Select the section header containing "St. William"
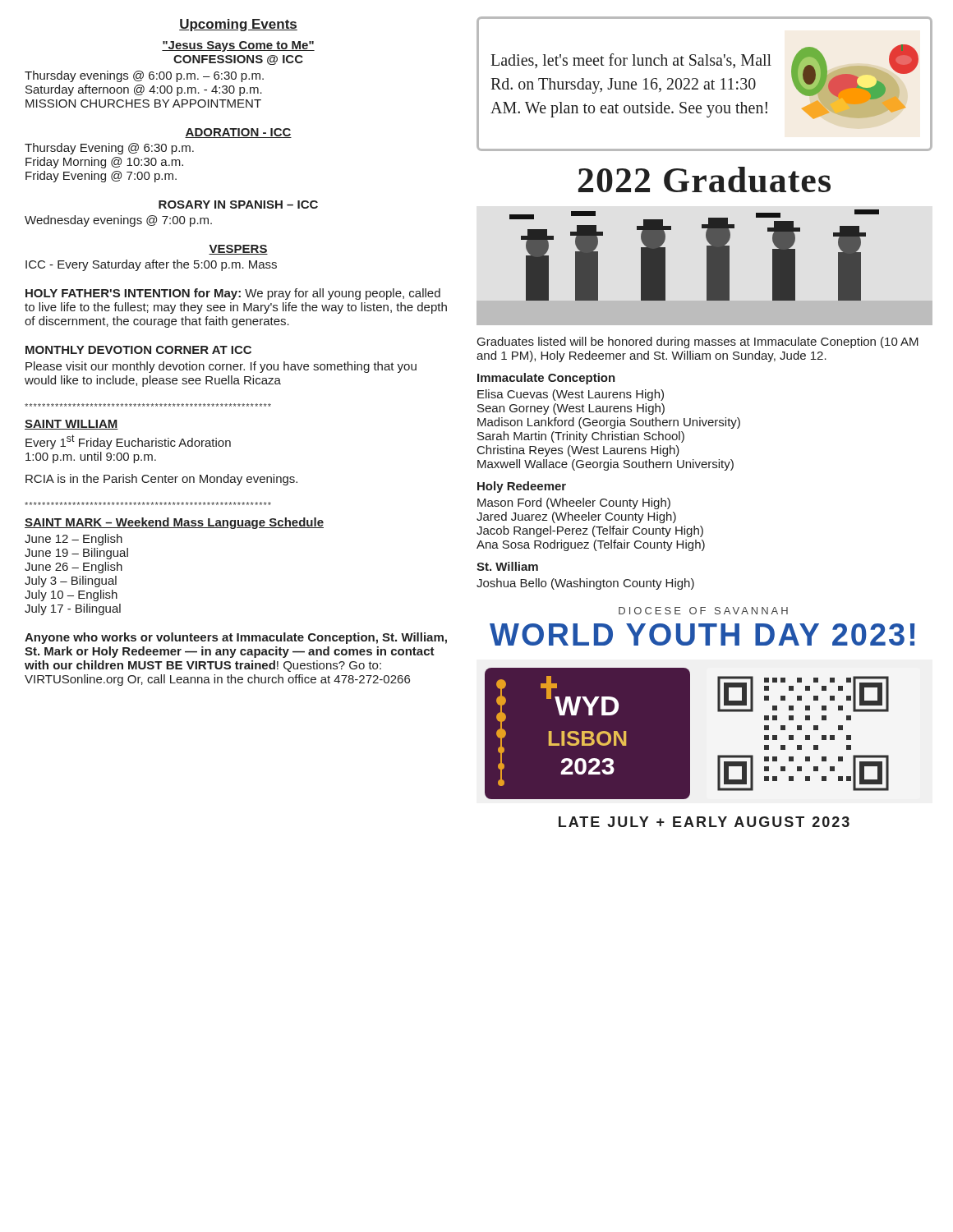Screen dimensions: 1232x953 coord(508,566)
